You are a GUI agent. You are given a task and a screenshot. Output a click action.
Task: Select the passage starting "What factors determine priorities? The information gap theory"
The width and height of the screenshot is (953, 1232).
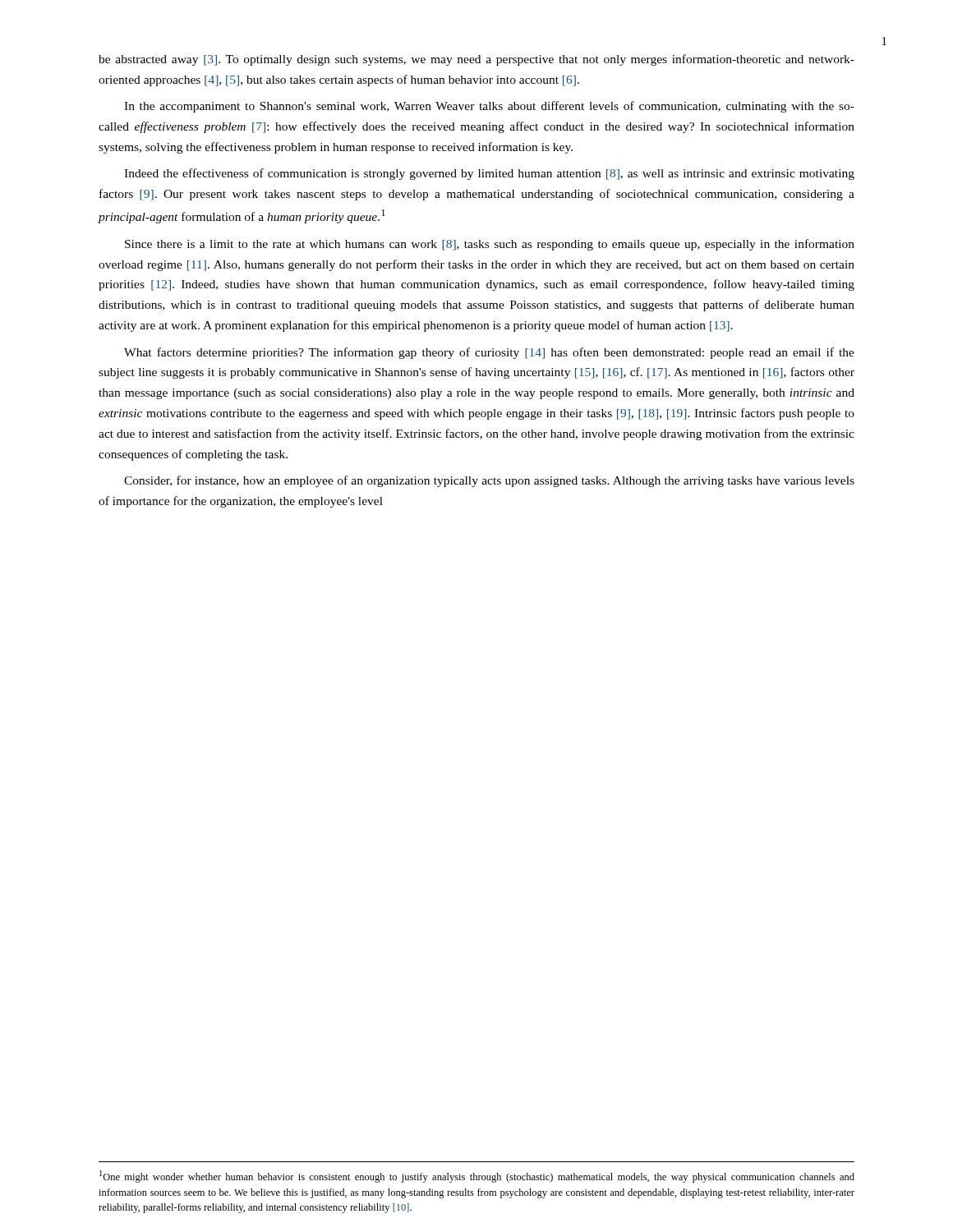pos(476,402)
